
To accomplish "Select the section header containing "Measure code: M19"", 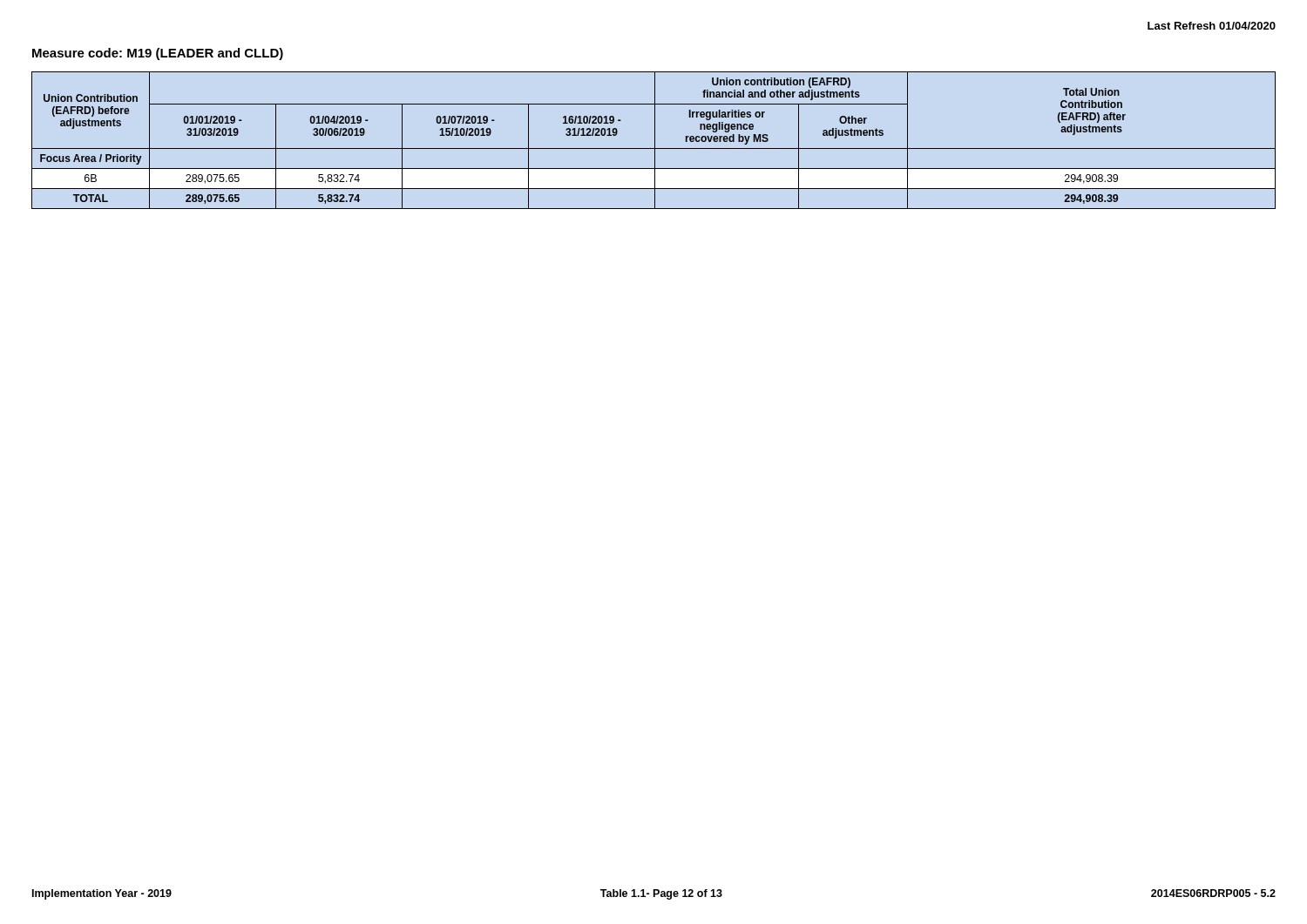I will pyautogui.click(x=157, y=53).
